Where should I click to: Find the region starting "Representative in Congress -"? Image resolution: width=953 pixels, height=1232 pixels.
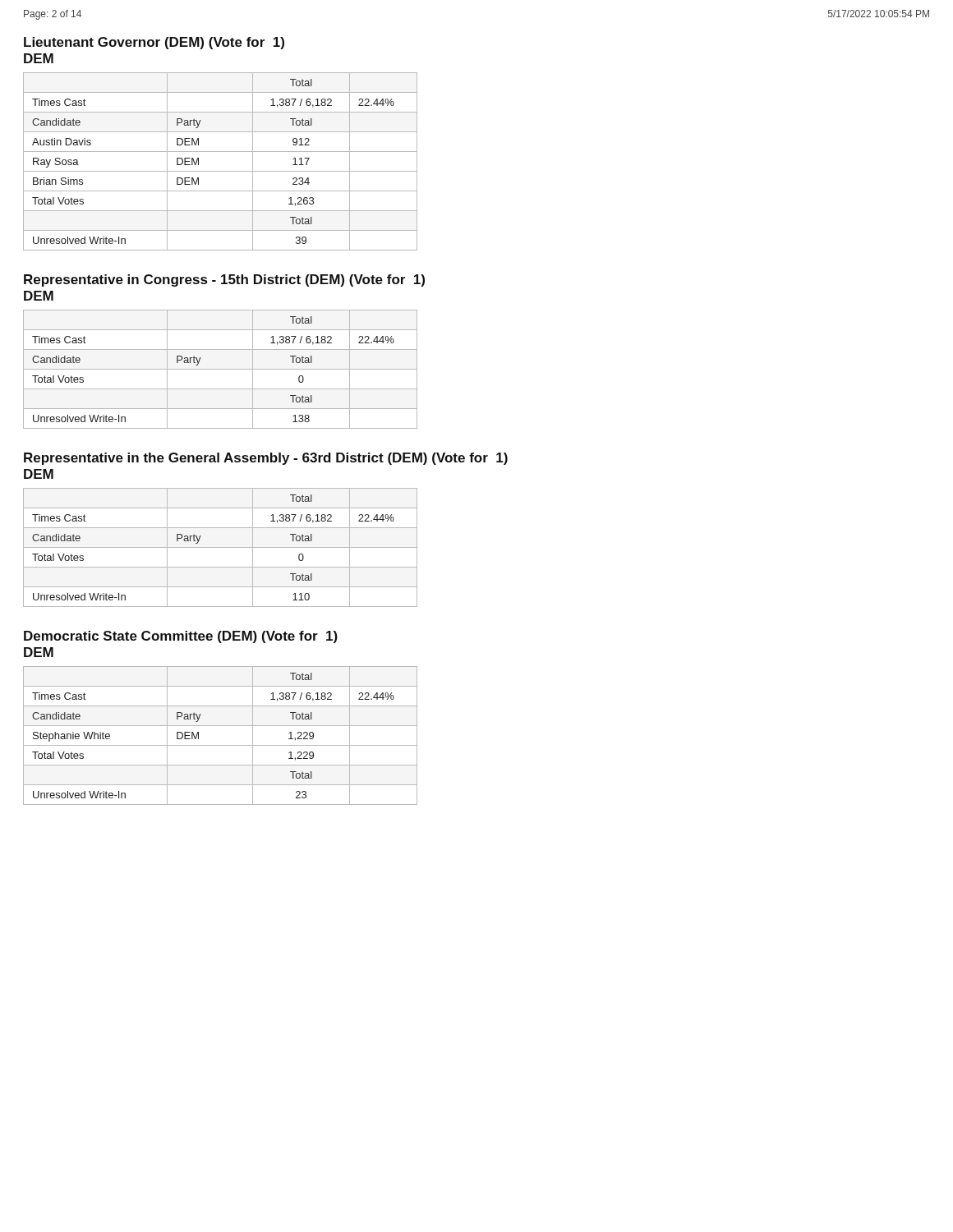click(224, 288)
